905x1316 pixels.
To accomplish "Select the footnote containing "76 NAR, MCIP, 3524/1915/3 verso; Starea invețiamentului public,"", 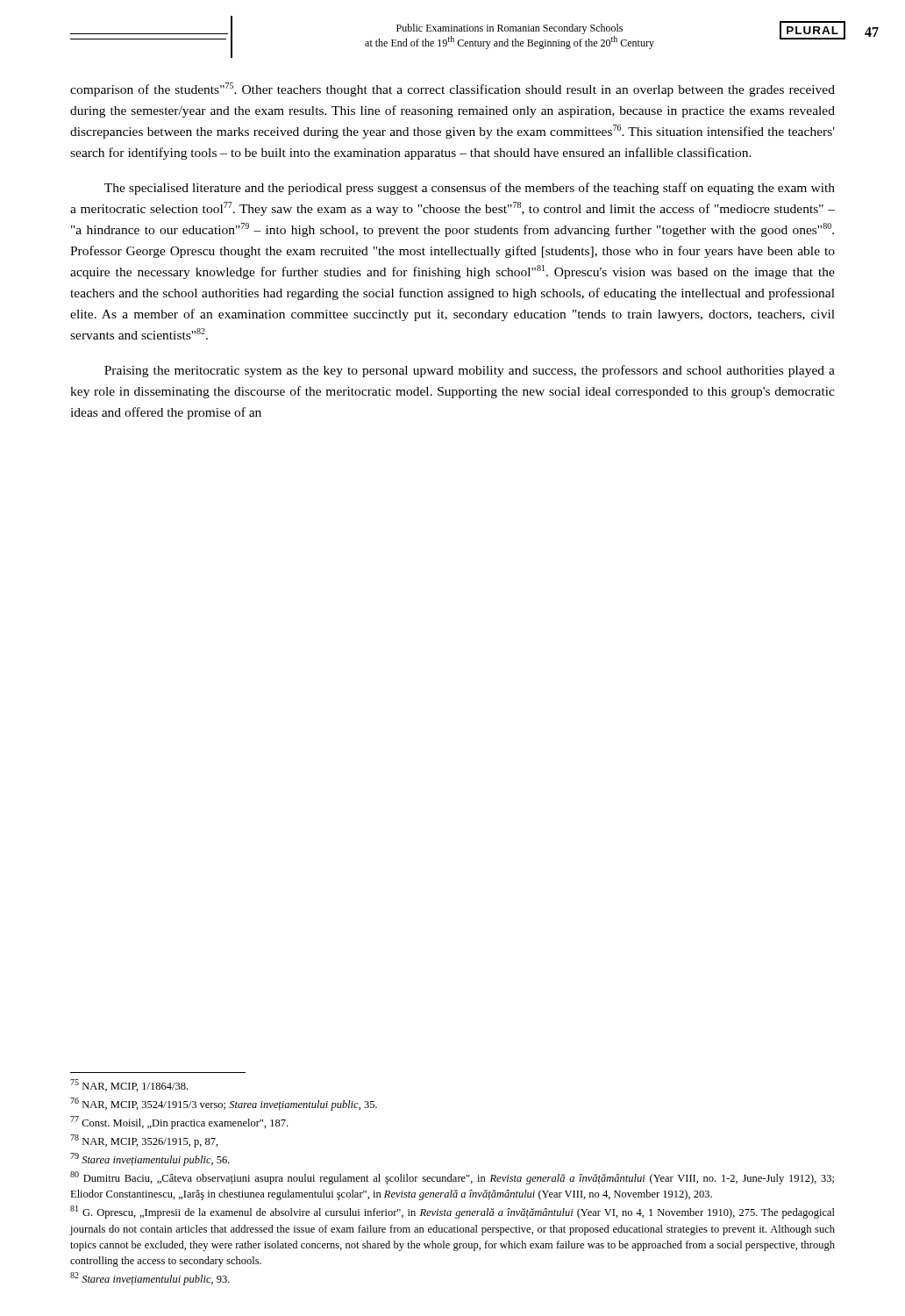I will pos(224,1103).
